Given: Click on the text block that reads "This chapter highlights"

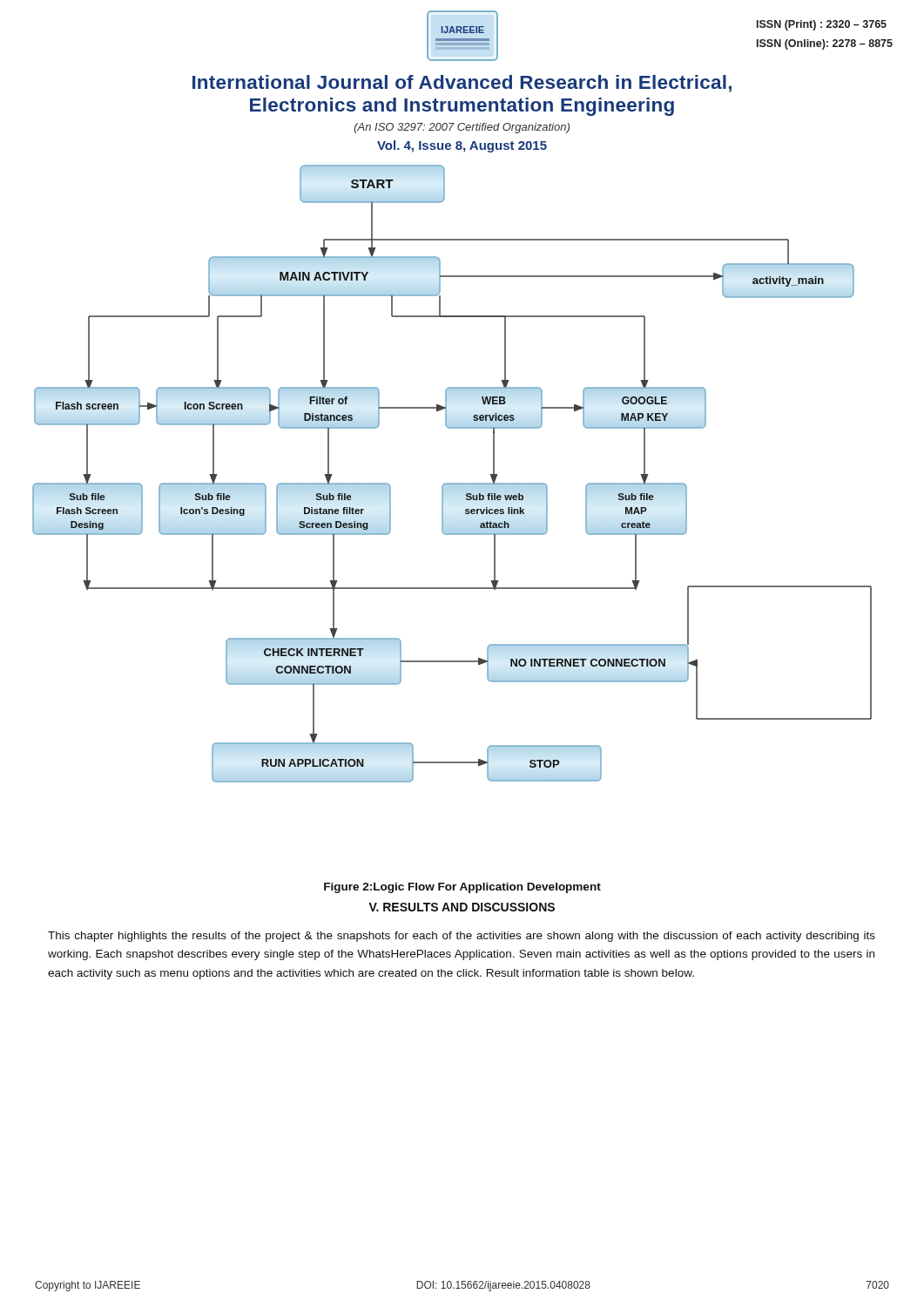Looking at the screenshot, I should point(462,954).
